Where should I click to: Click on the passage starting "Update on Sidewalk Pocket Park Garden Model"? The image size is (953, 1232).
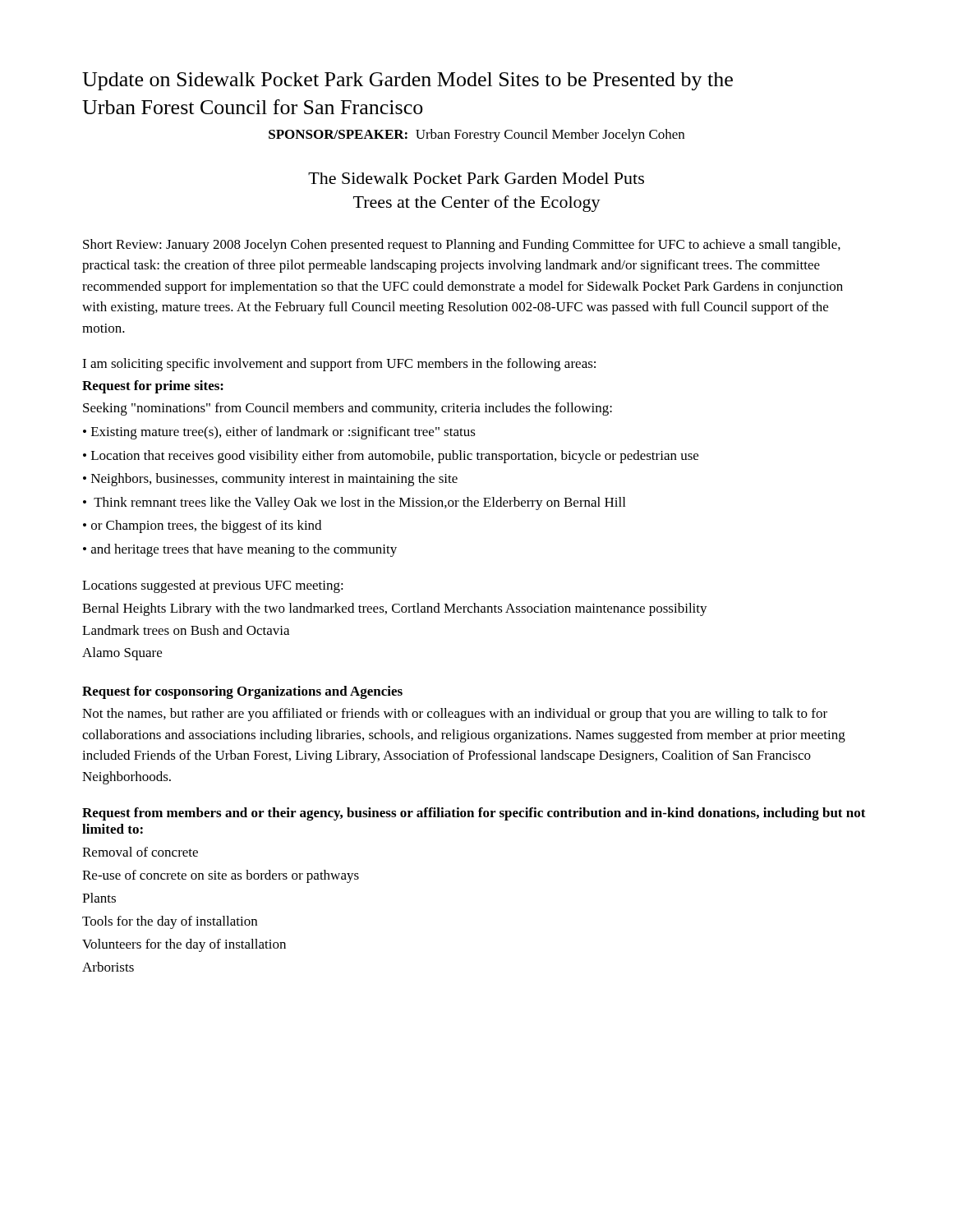tap(476, 93)
